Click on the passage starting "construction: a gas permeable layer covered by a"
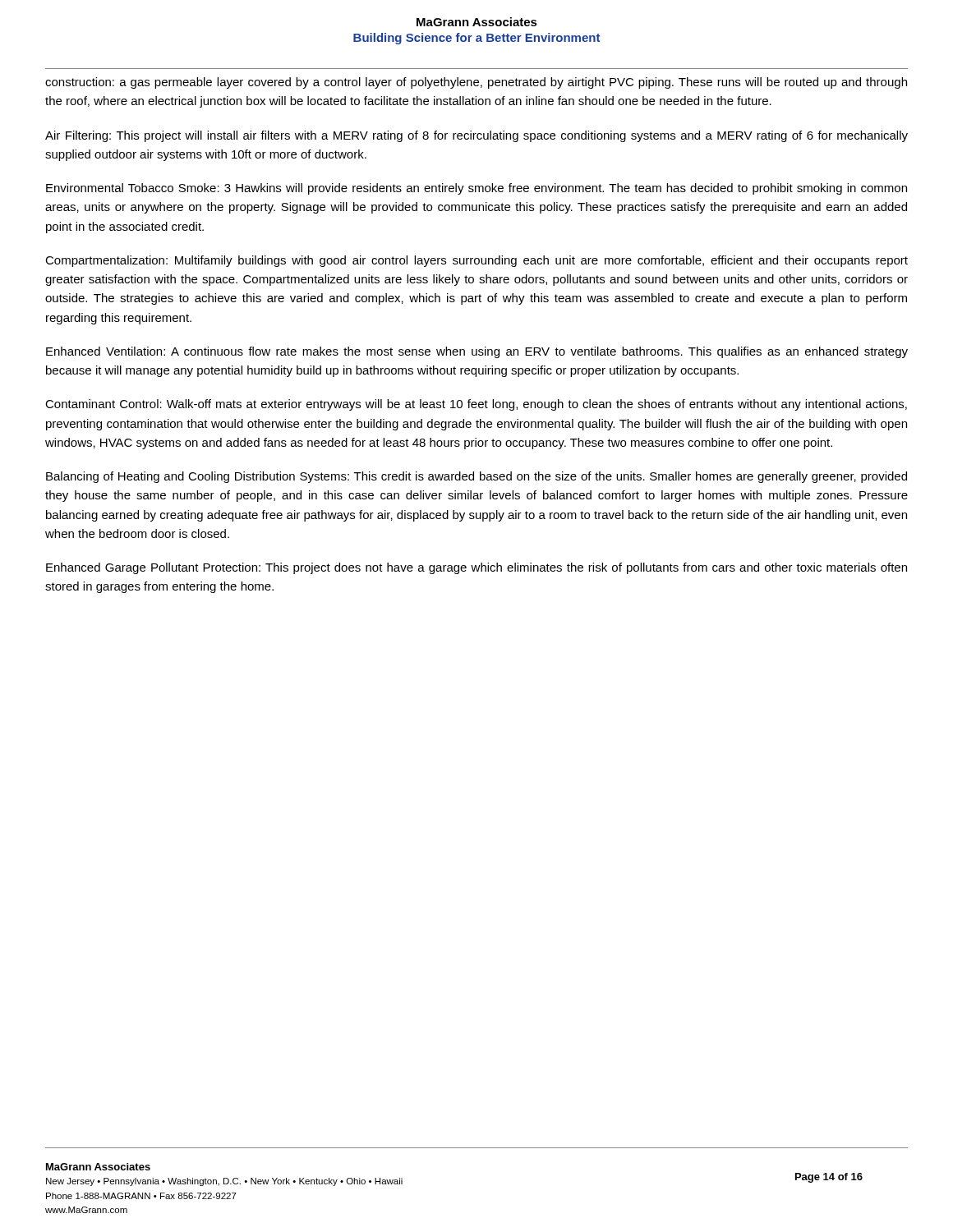The height and width of the screenshot is (1232, 953). [476, 91]
